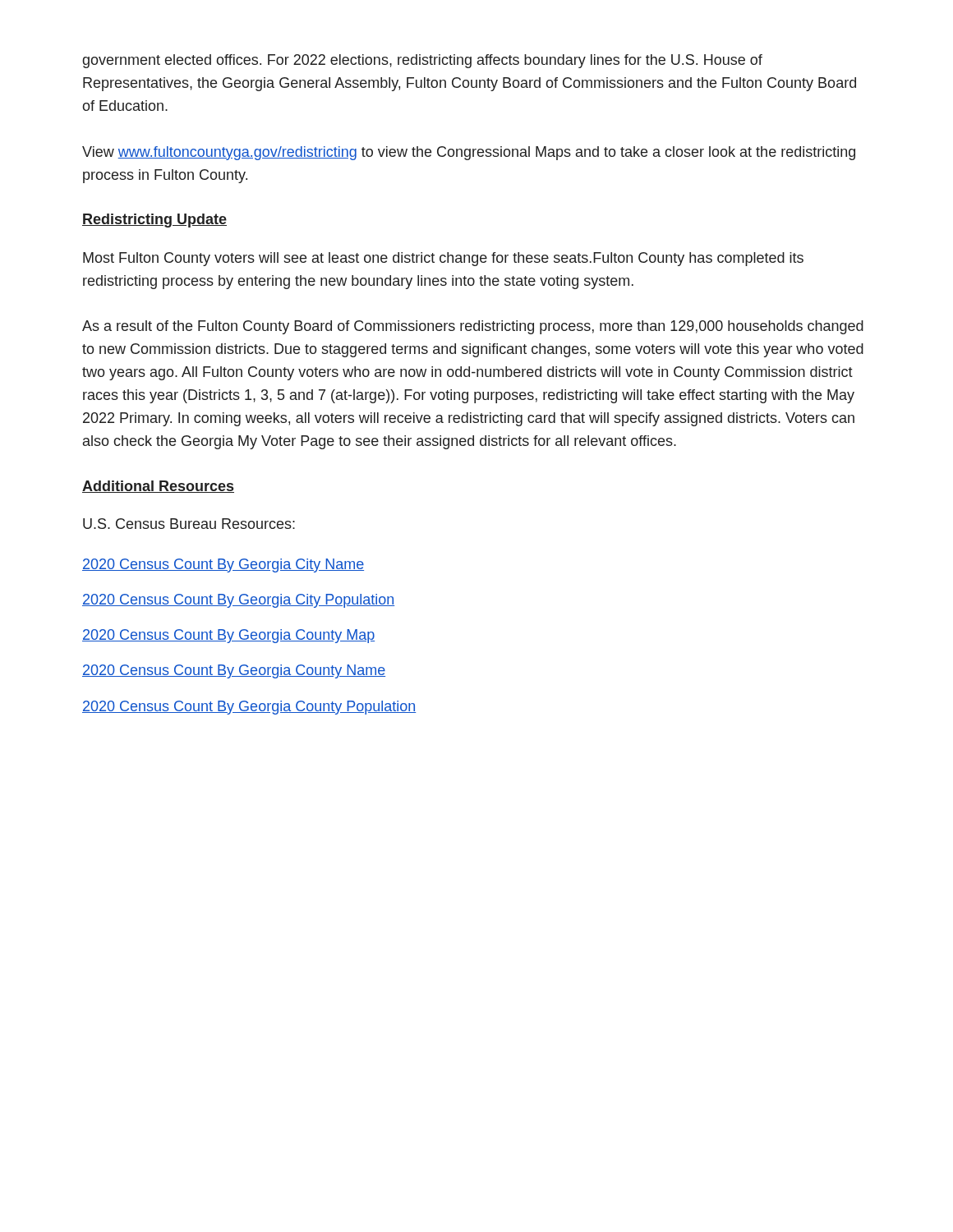Locate the block of text that opens with "Most Fulton County voters will see at least"
Image resolution: width=953 pixels, height=1232 pixels.
pos(443,269)
